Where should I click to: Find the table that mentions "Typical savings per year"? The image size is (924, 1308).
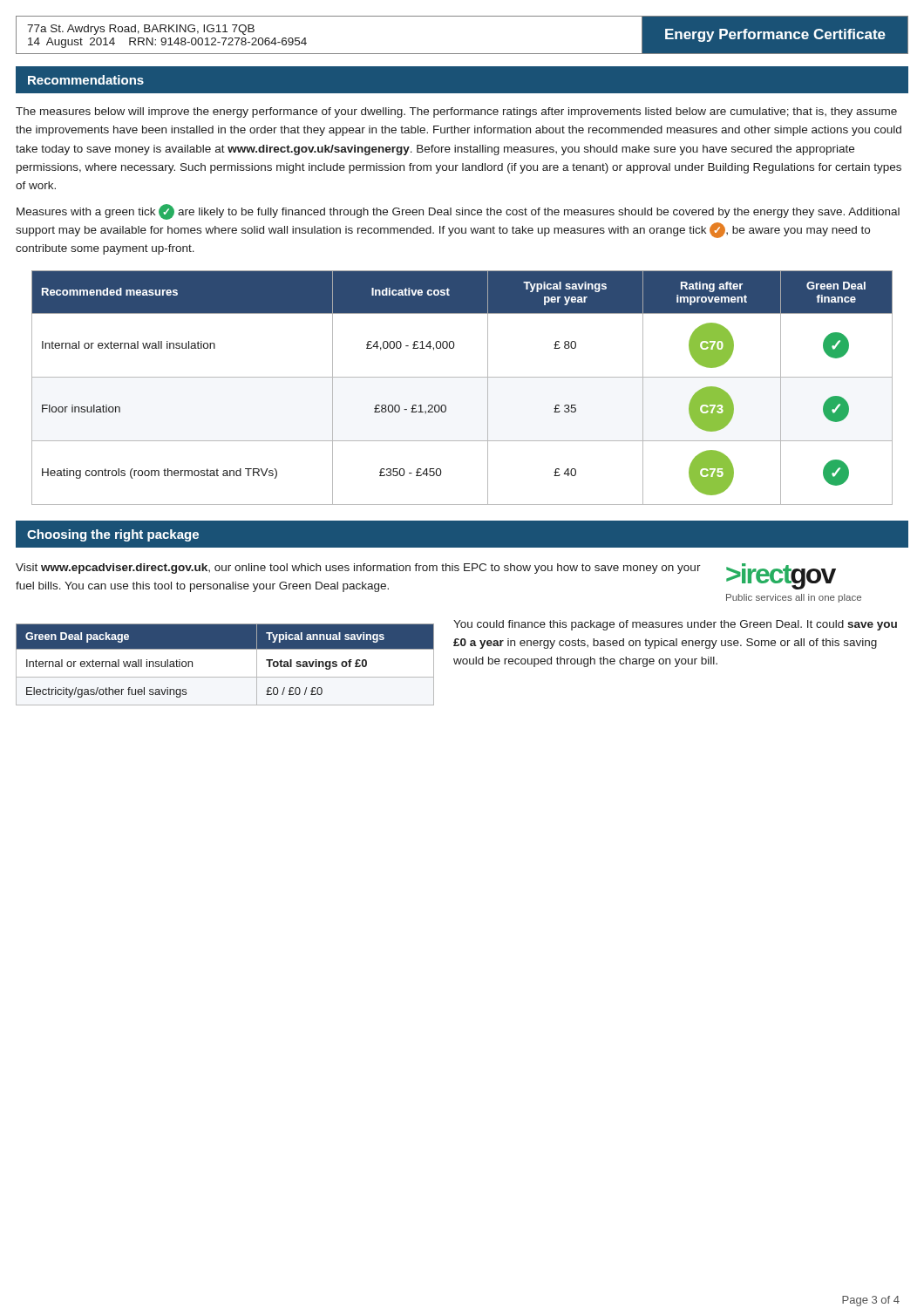tap(462, 387)
